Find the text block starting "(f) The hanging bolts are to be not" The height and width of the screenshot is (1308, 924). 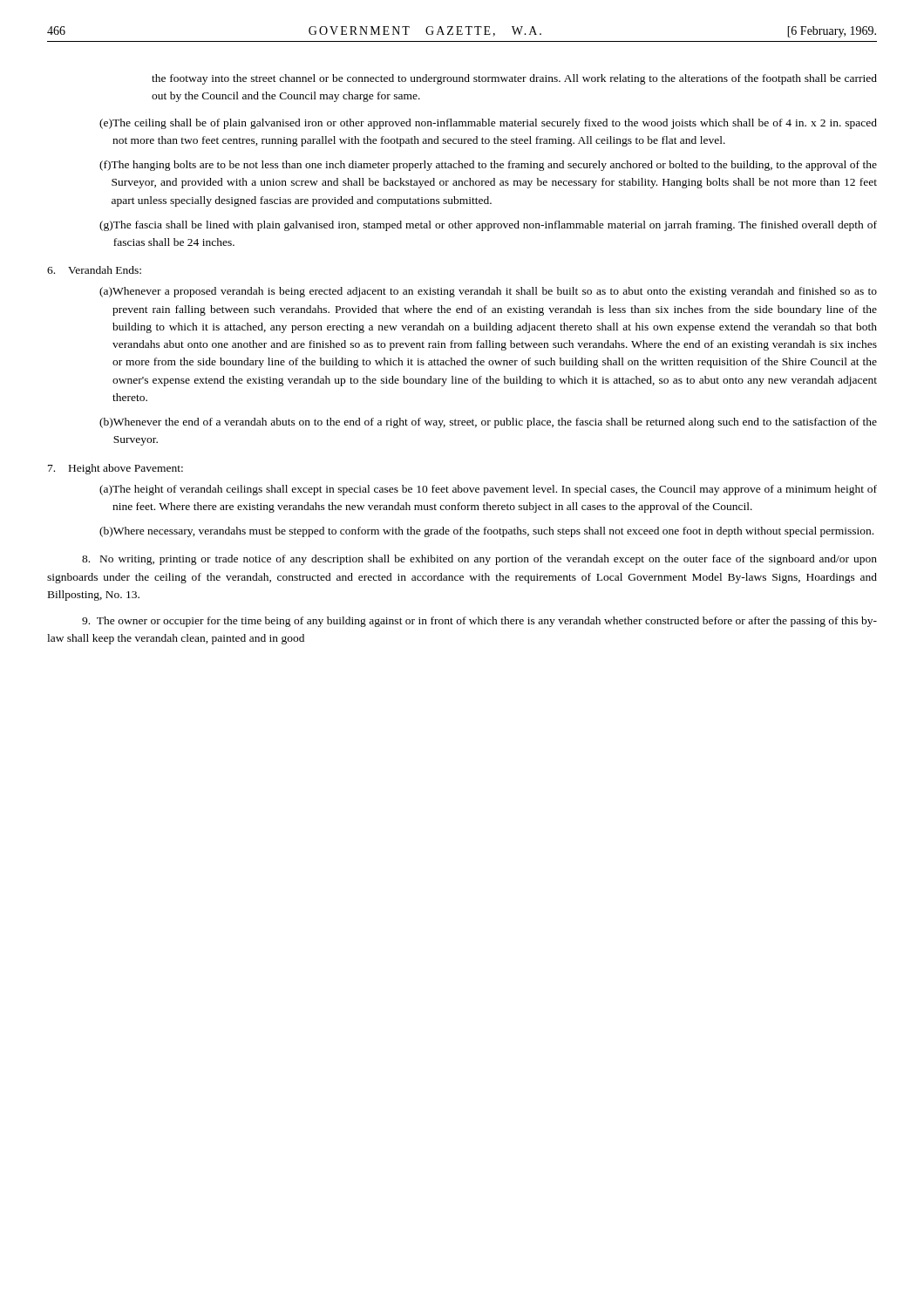coord(462,183)
